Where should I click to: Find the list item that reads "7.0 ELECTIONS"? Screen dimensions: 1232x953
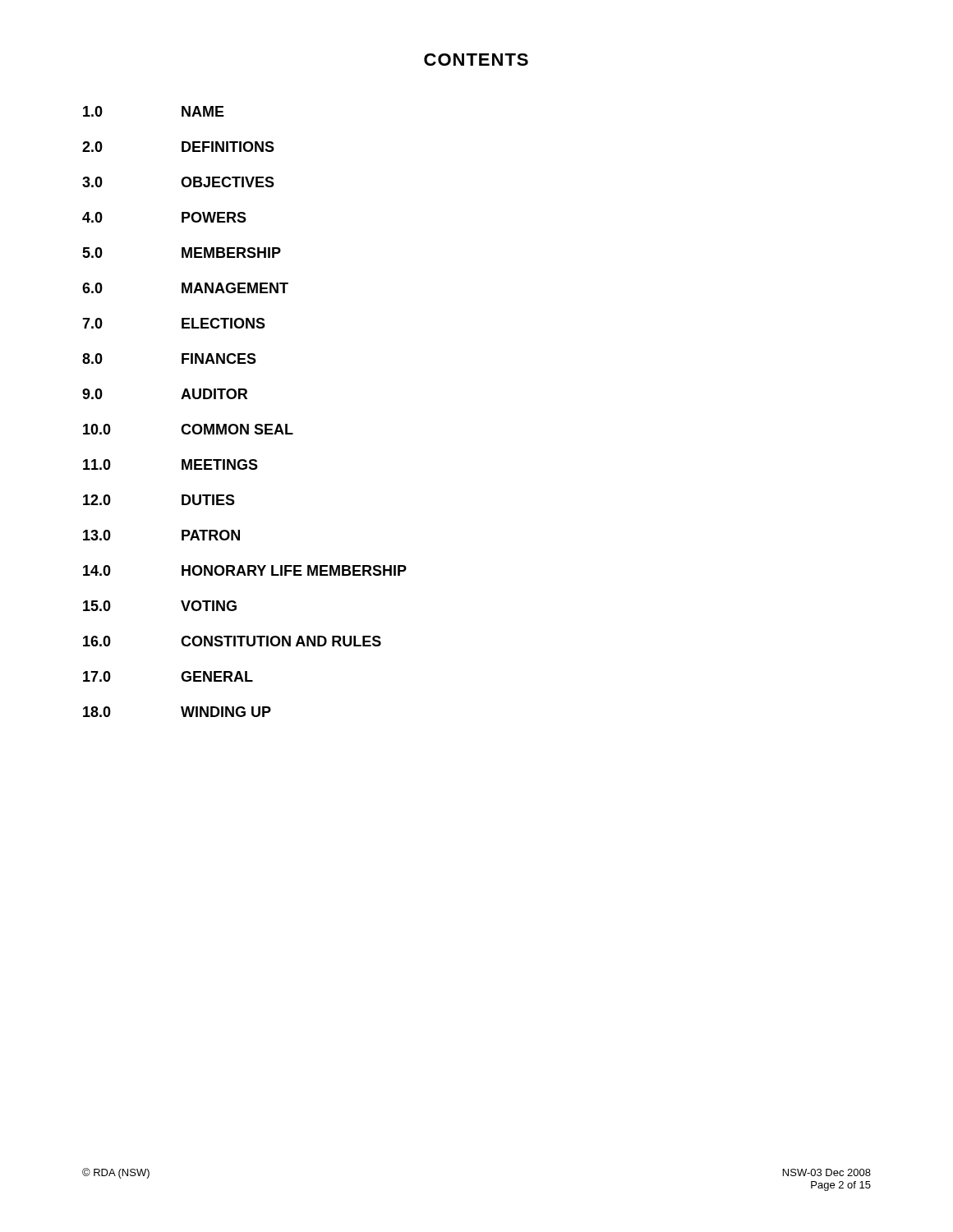click(x=174, y=324)
